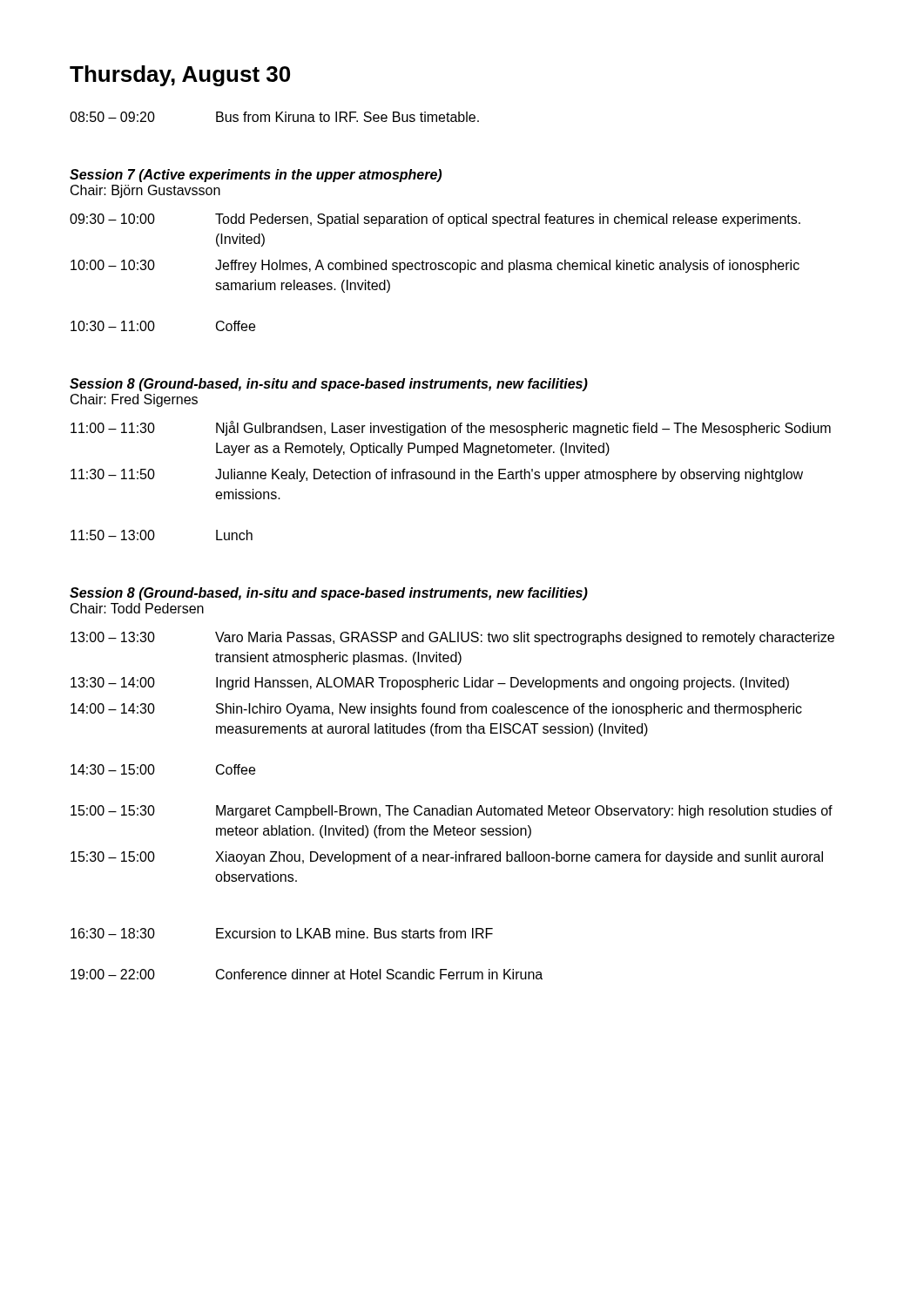This screenshot has width=924, height=1307.
Task: Click on the list item containing "13:00 – 13:30 Varo Maria Passas,"
Action: pyautogui.click(x=462, y=648)
